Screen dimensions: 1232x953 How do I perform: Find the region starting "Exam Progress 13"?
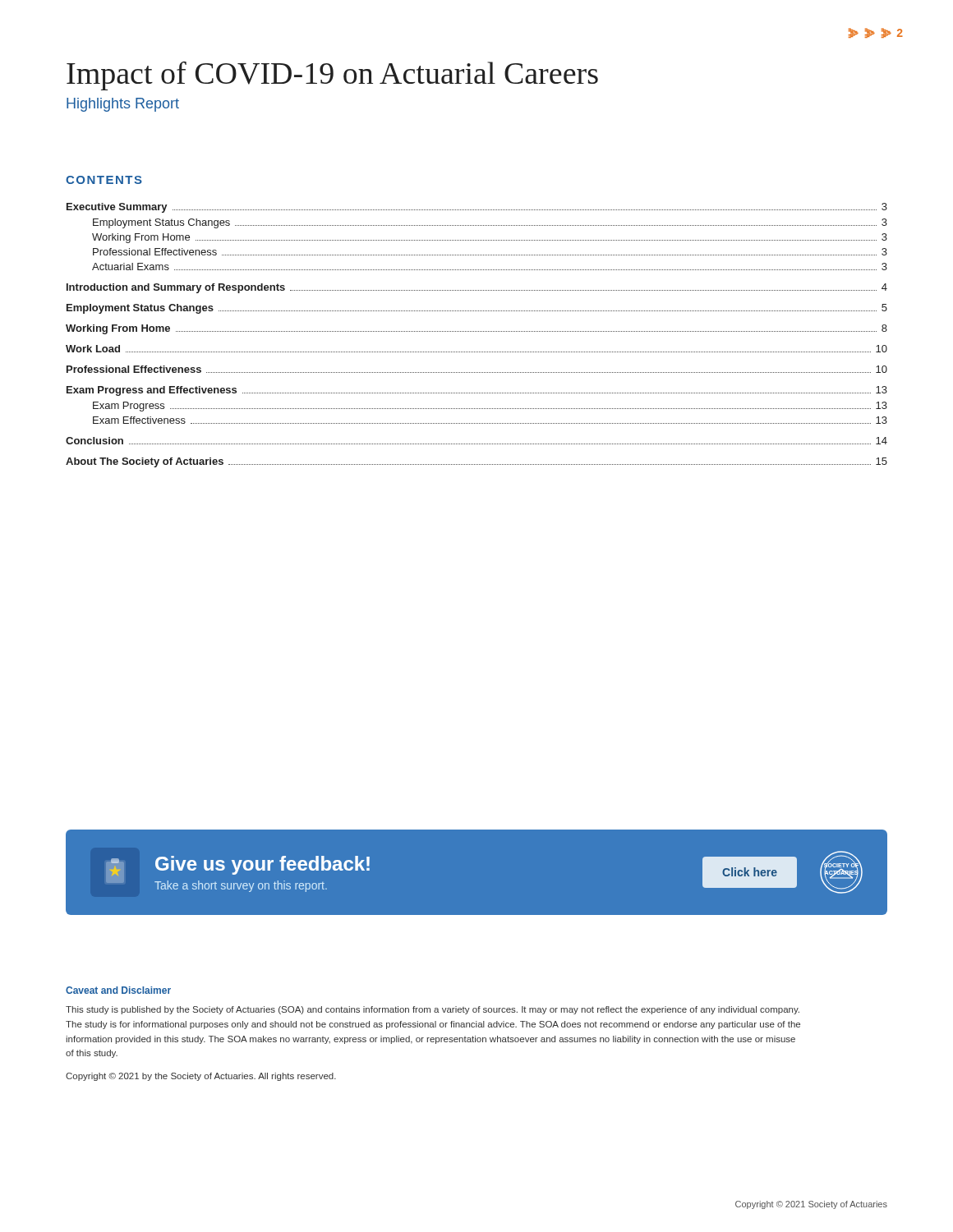490,405
